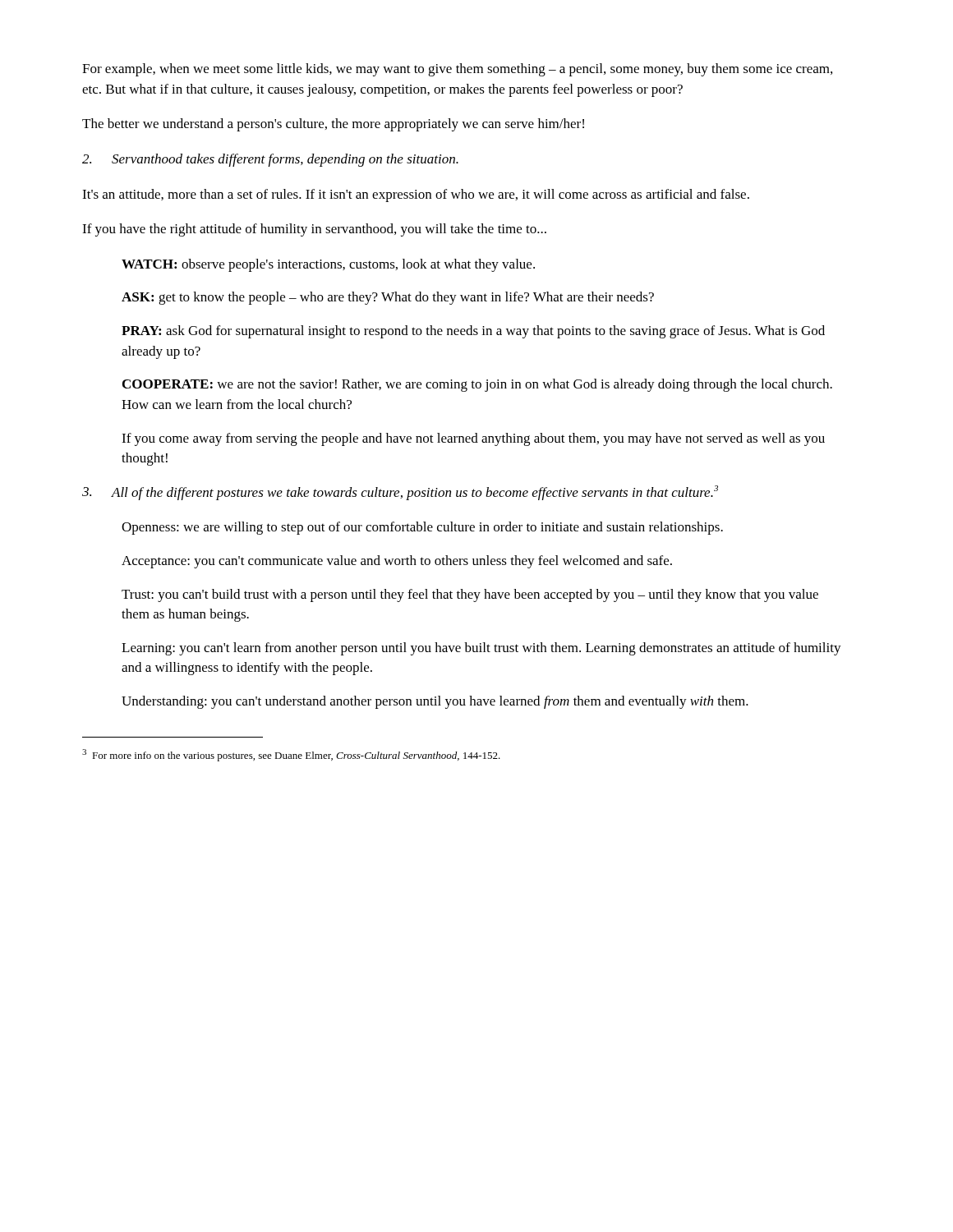The image size is (953, 1232).
Task: Click the passage that begins "2. Servanthood takes different forms, depending on the"
Action: (x=464, y=160)
